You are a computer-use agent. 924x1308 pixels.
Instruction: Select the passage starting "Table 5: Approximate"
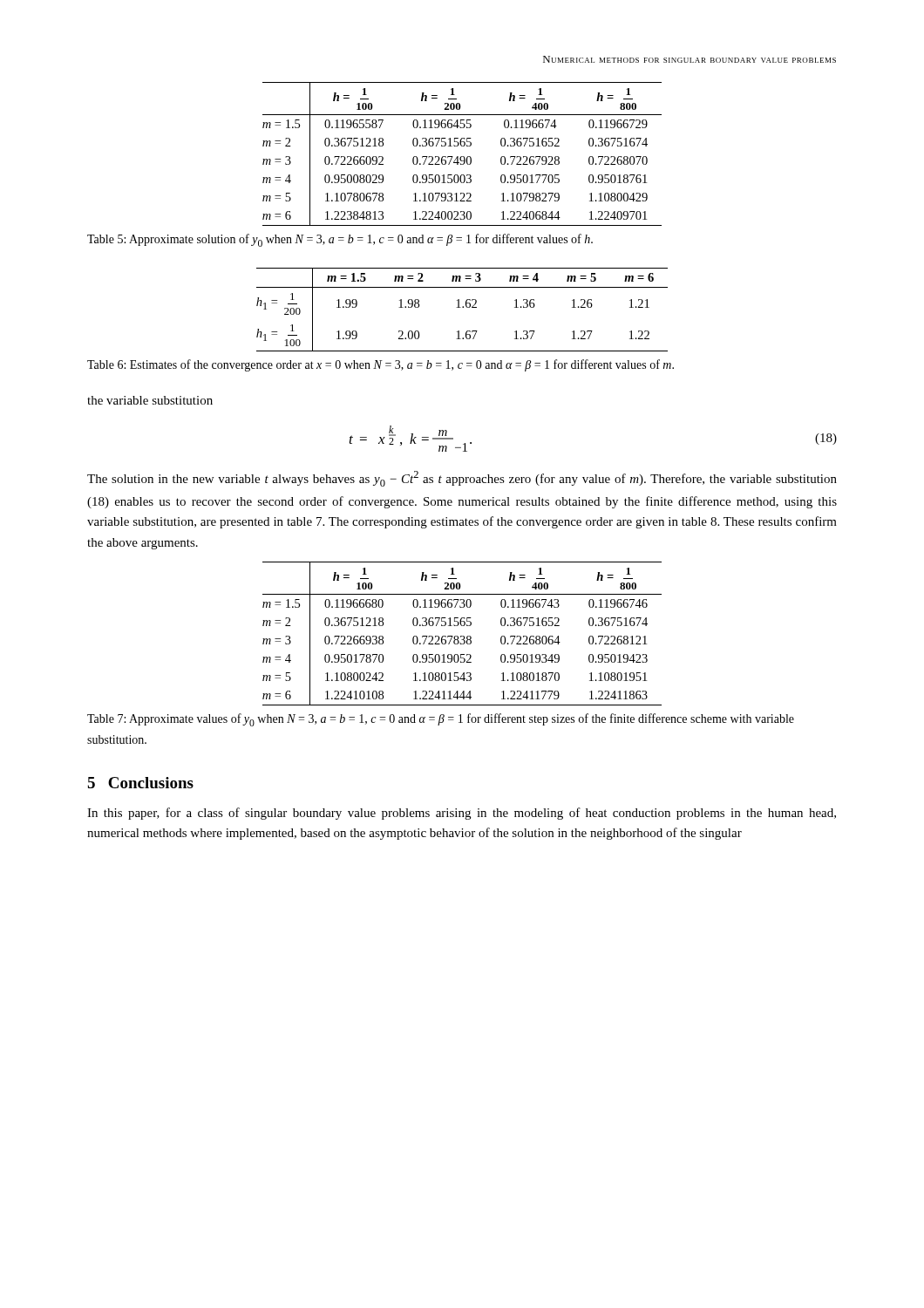[x=340, y=241]
